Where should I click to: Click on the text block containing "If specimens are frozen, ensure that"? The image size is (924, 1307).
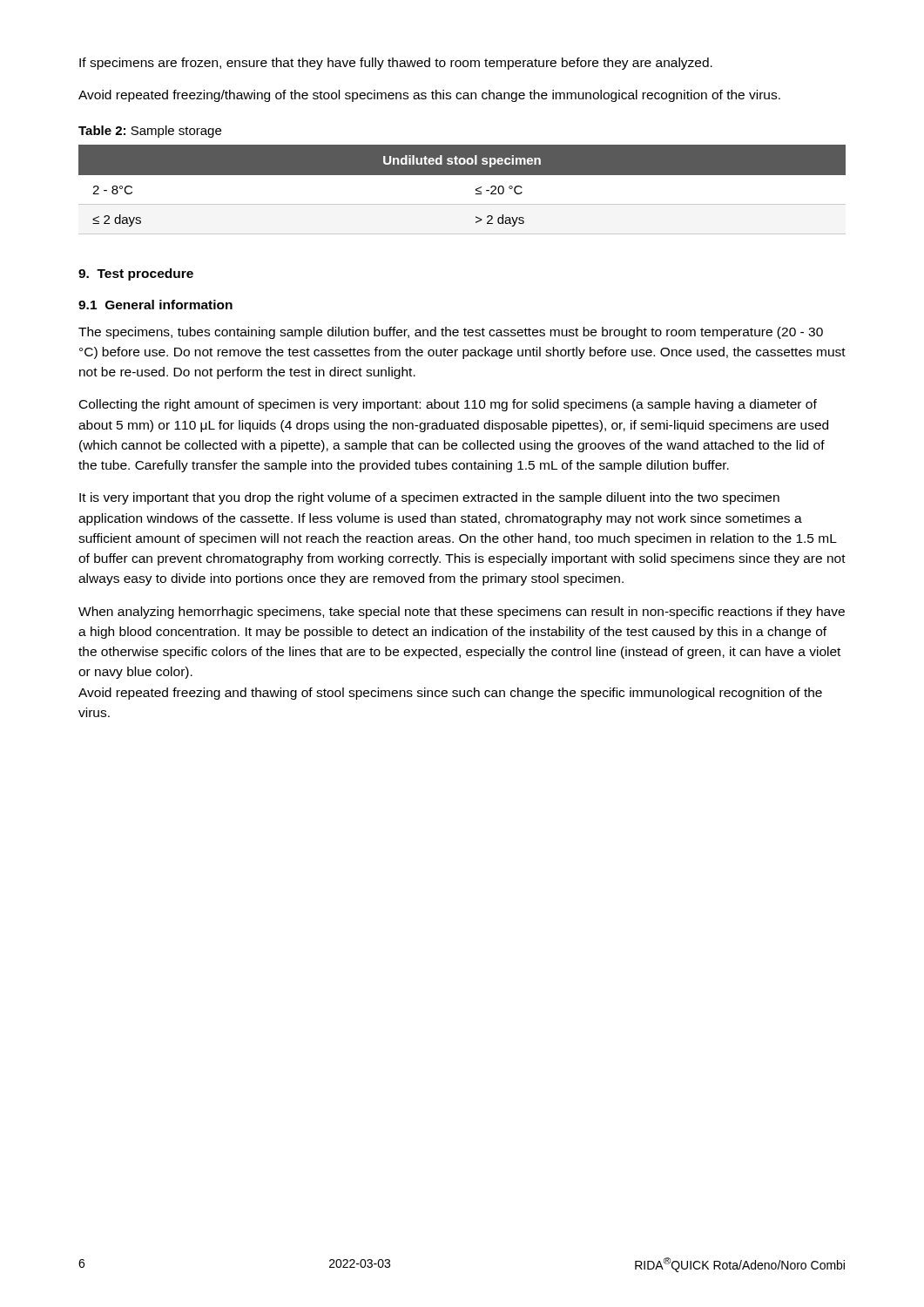coord(396,62)
